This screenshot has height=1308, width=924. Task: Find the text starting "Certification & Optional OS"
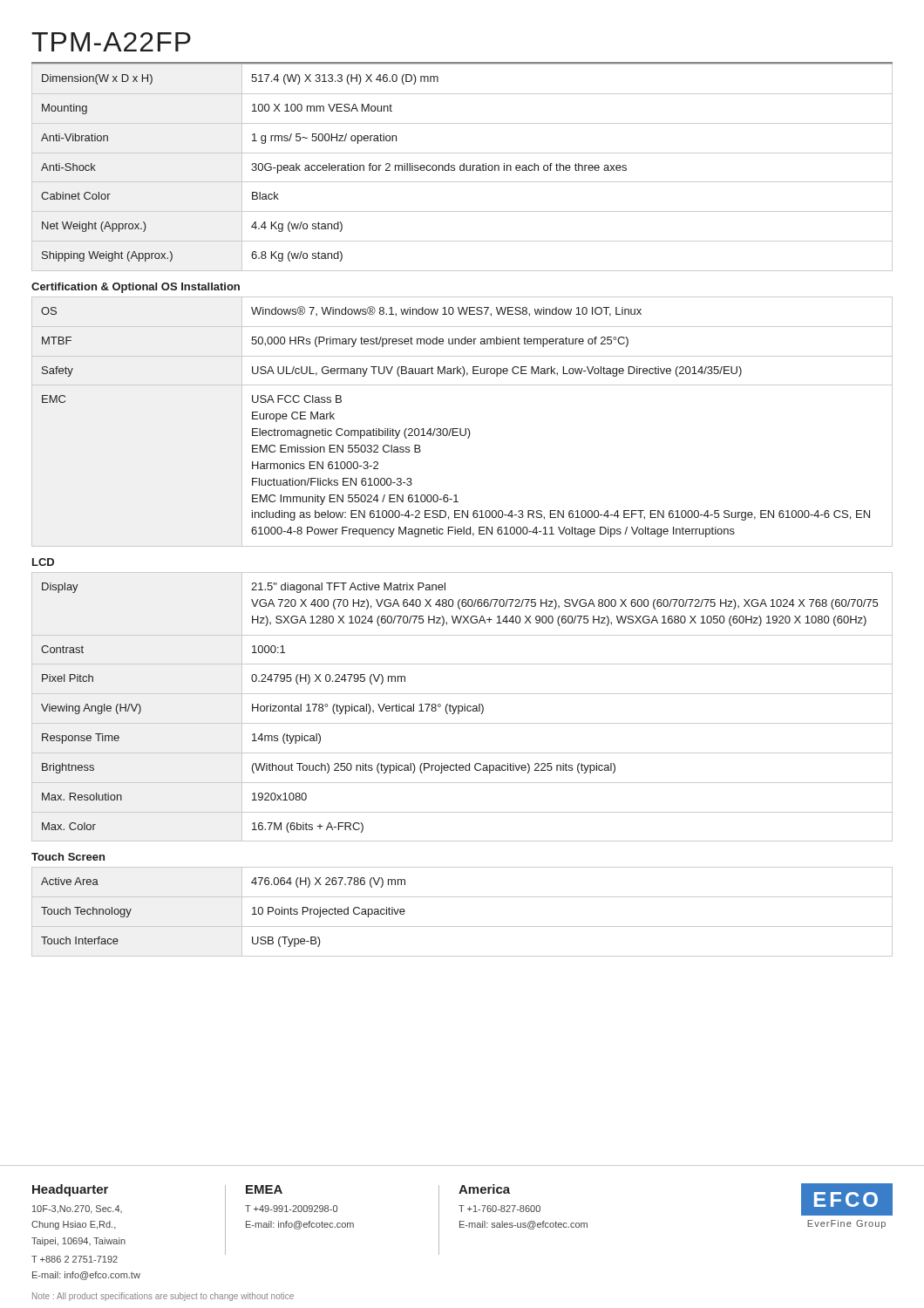click(136, 286)
